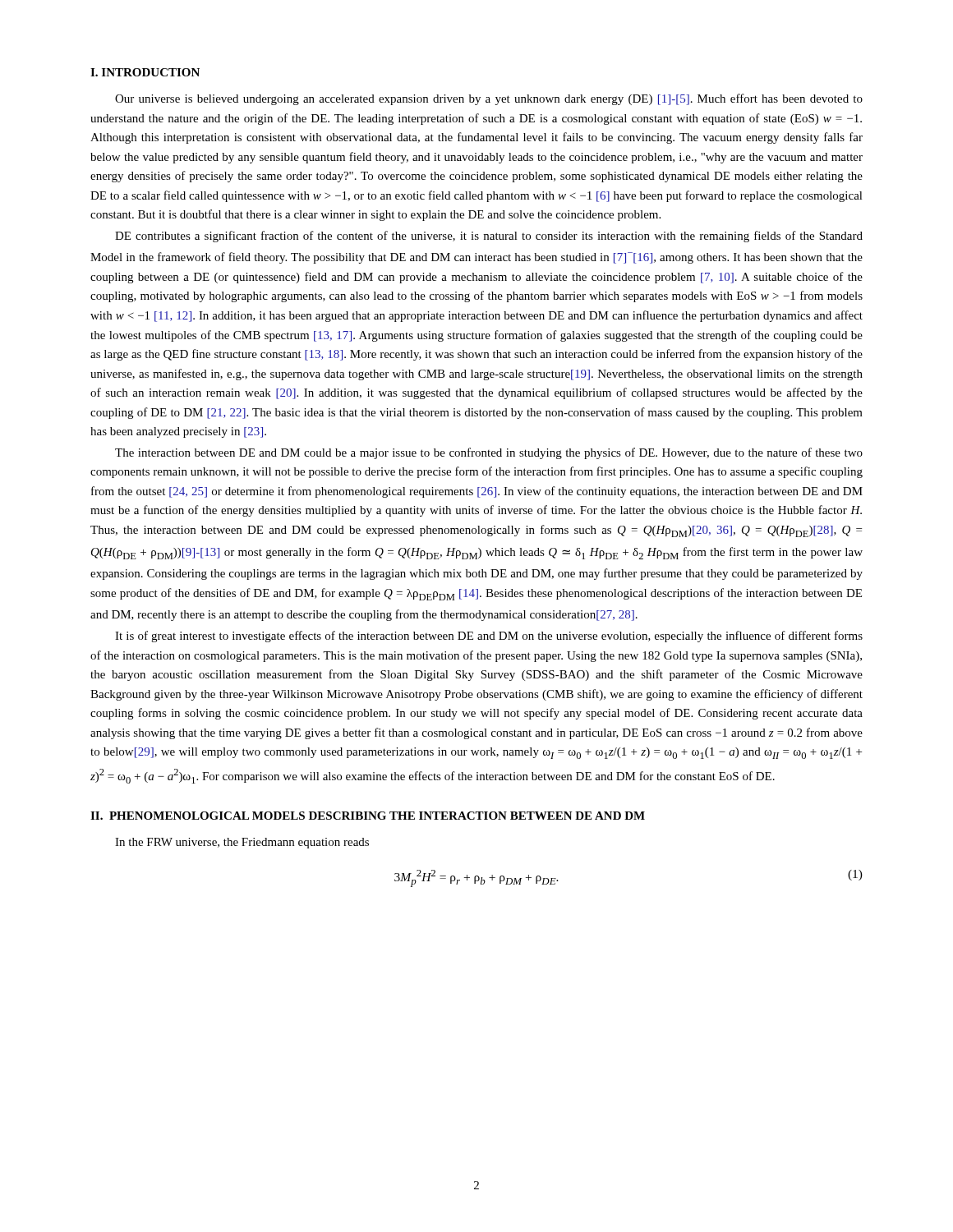The height and width of the screenshot is (1232, 953).
Task: Where does it say "I. INTRODUCTION"?
Action: click(x=145, y=72)
